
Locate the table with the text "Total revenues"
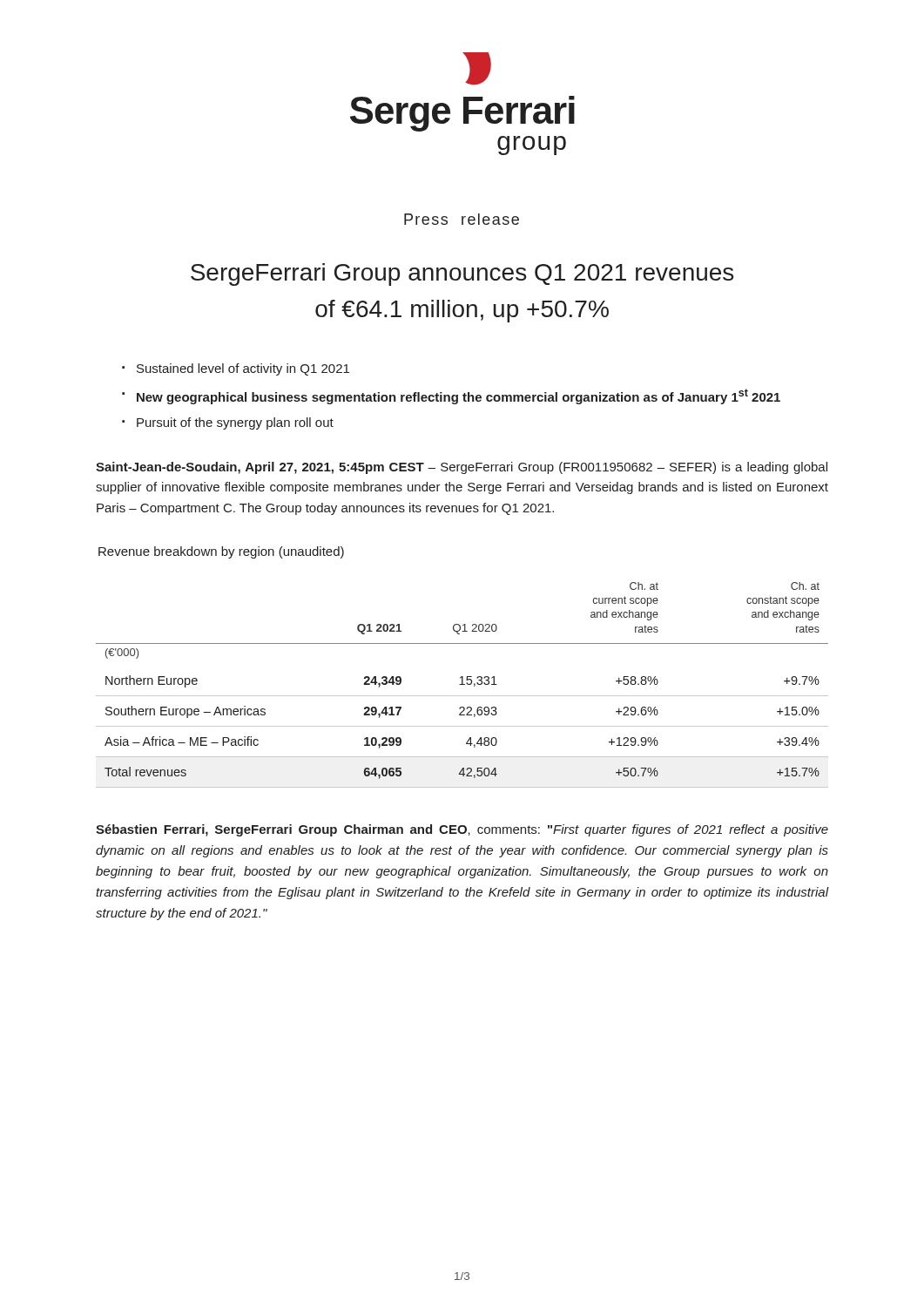[462, 681]
